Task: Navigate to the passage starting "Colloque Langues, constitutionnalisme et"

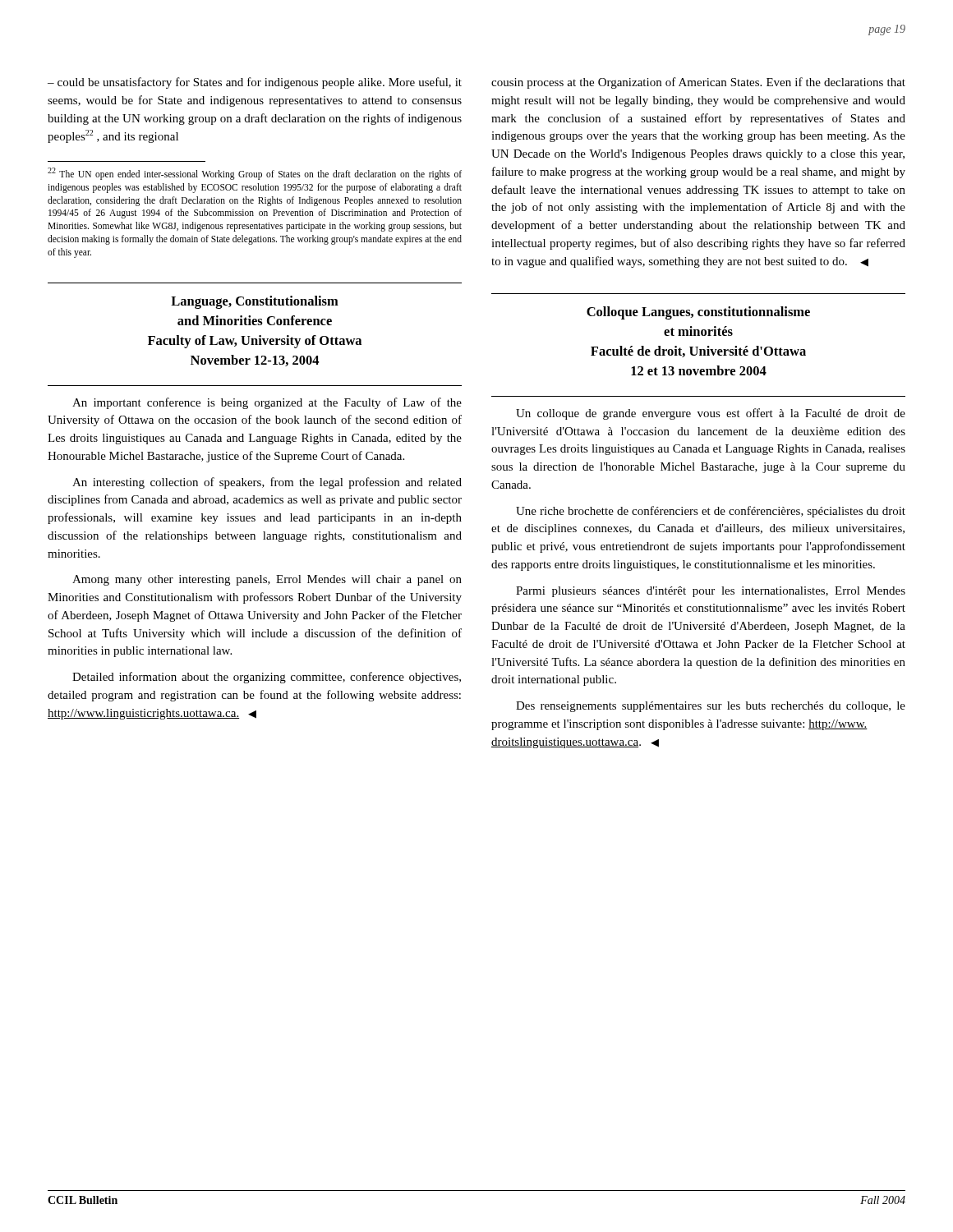Action: (698, 342)
